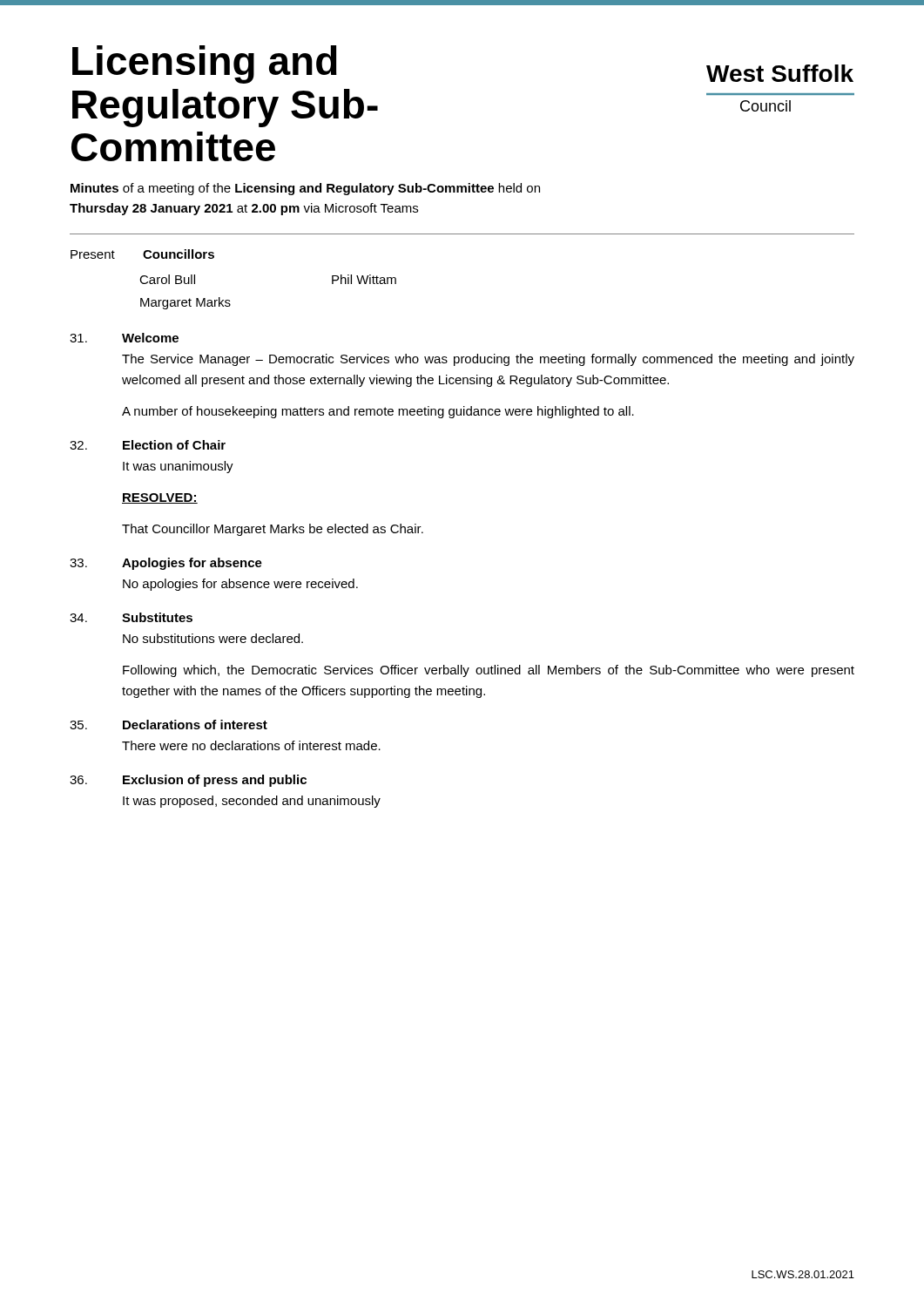The image size is (924, 1307).
Task: Select the text starting "Licensing andRegulatory Sub-Committee"
Action: coord(224,105)
